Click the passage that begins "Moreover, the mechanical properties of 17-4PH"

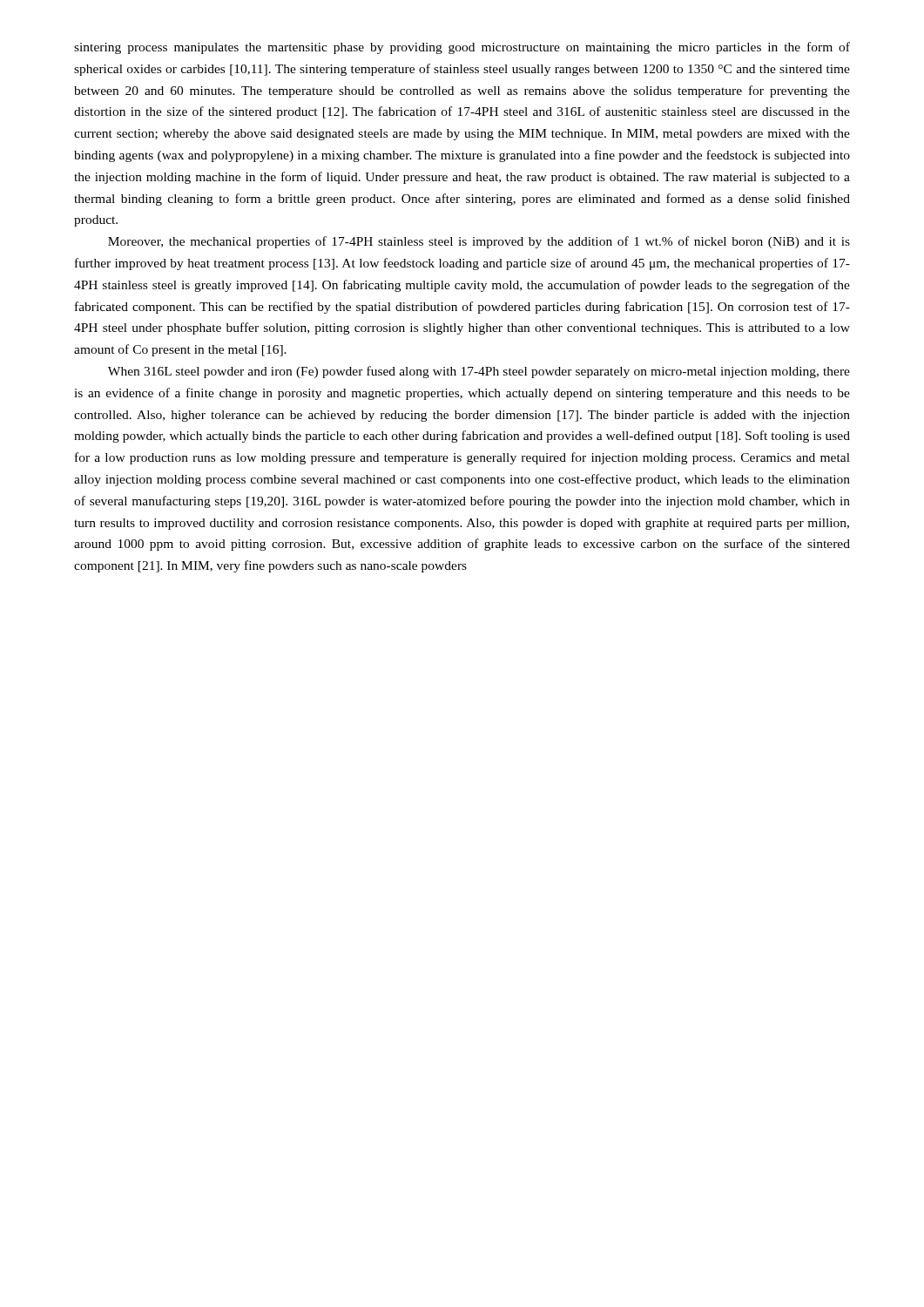[462, 296]
